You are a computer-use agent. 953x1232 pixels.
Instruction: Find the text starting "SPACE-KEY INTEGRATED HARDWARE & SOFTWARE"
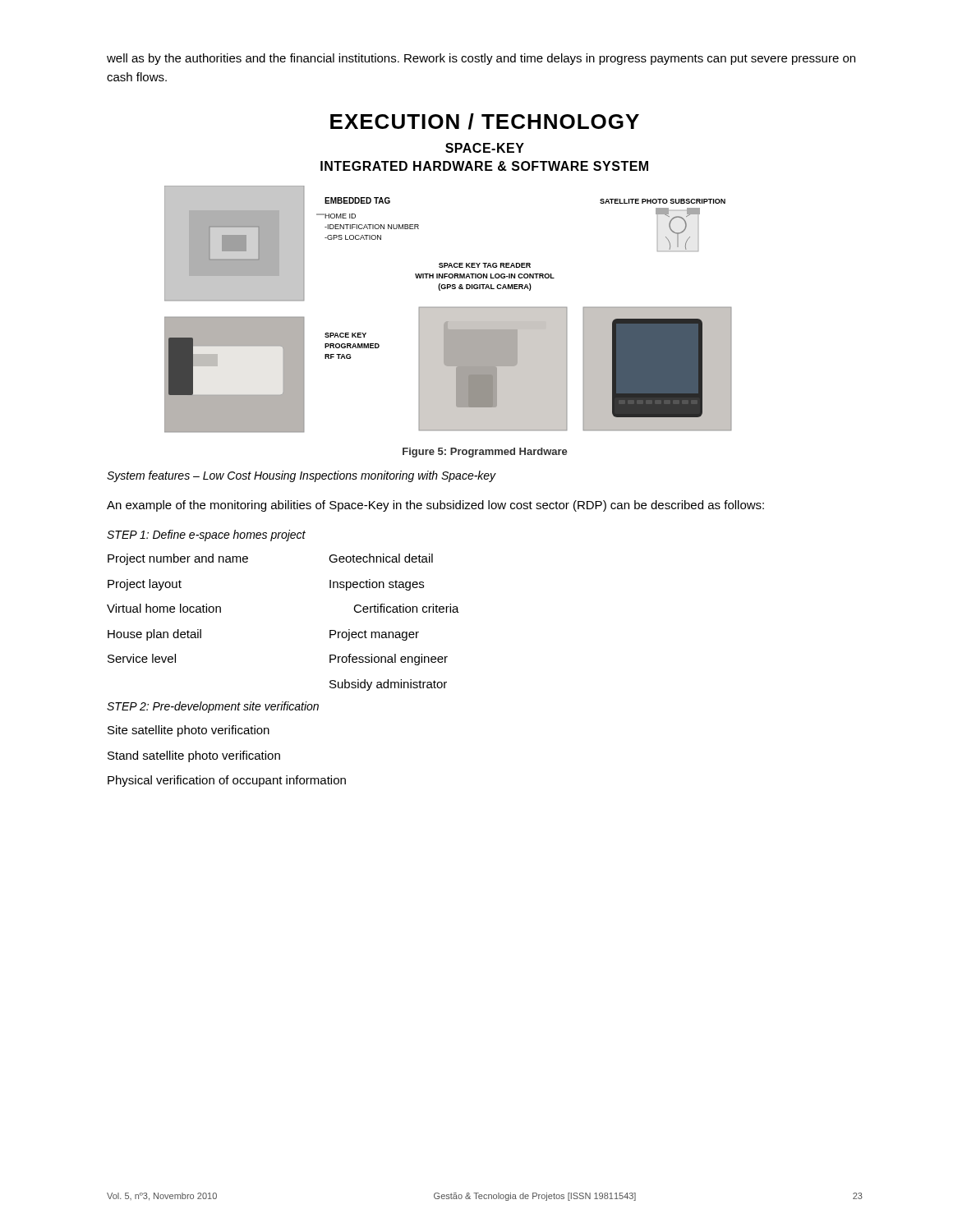point(485,158)
